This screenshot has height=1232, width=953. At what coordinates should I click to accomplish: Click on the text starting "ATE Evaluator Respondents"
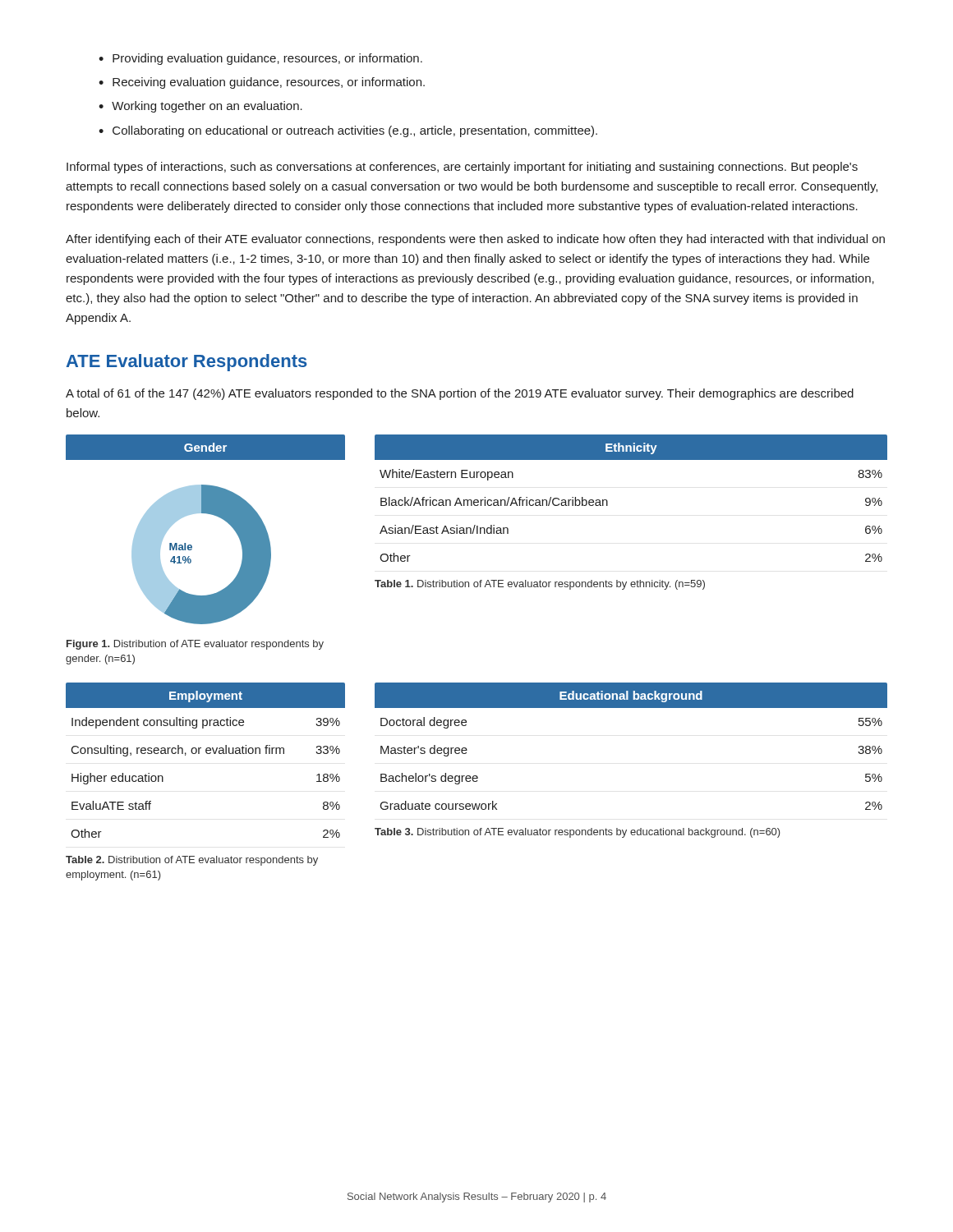187,361
